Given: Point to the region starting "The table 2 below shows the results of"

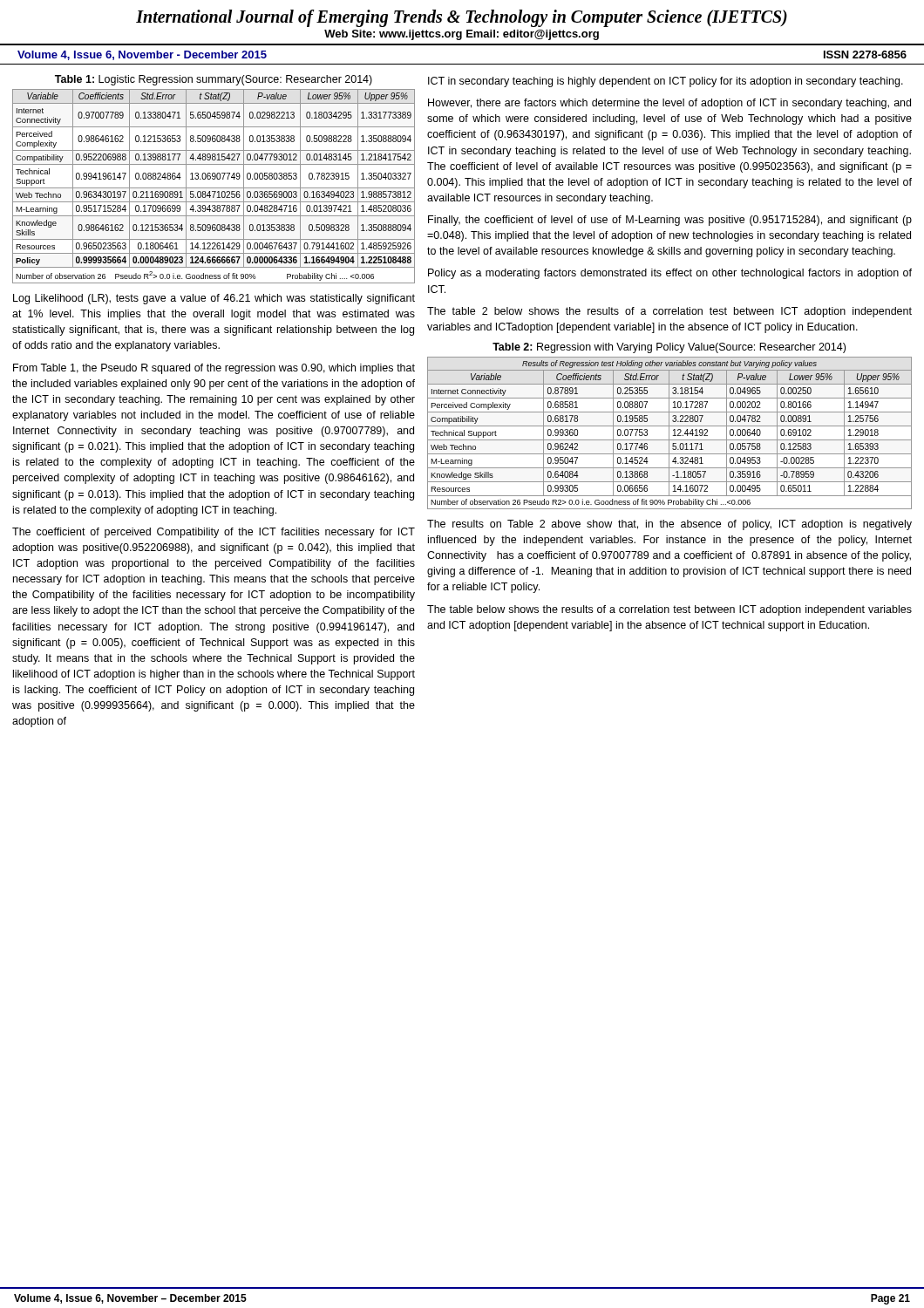Looking at the screenshot, I should [669, 319].
